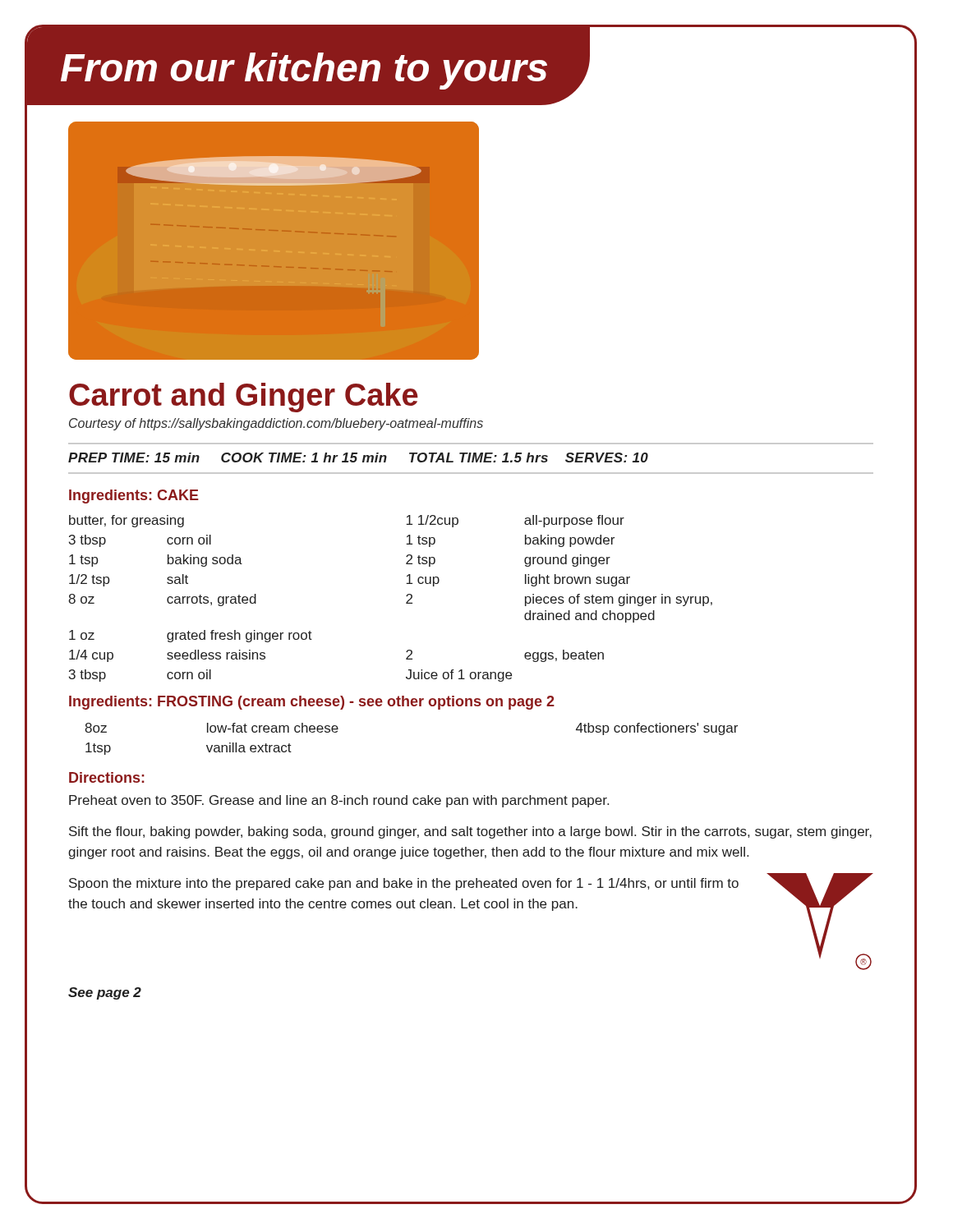
Task: Locate the table with the text "1 tsp"
Action: tap(471, 598)
